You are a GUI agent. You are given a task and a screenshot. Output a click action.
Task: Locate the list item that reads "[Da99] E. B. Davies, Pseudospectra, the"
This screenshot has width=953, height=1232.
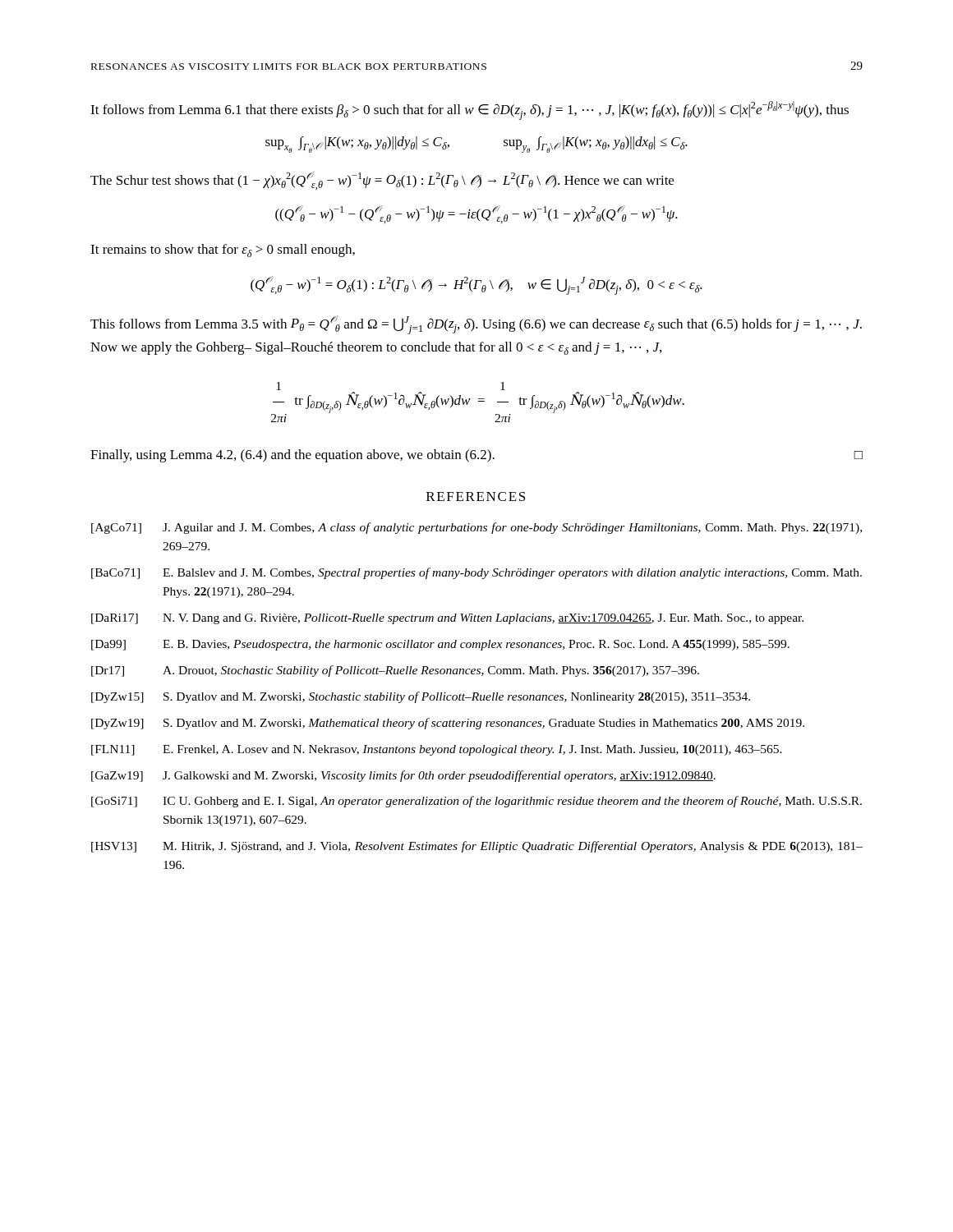[440, 644]
